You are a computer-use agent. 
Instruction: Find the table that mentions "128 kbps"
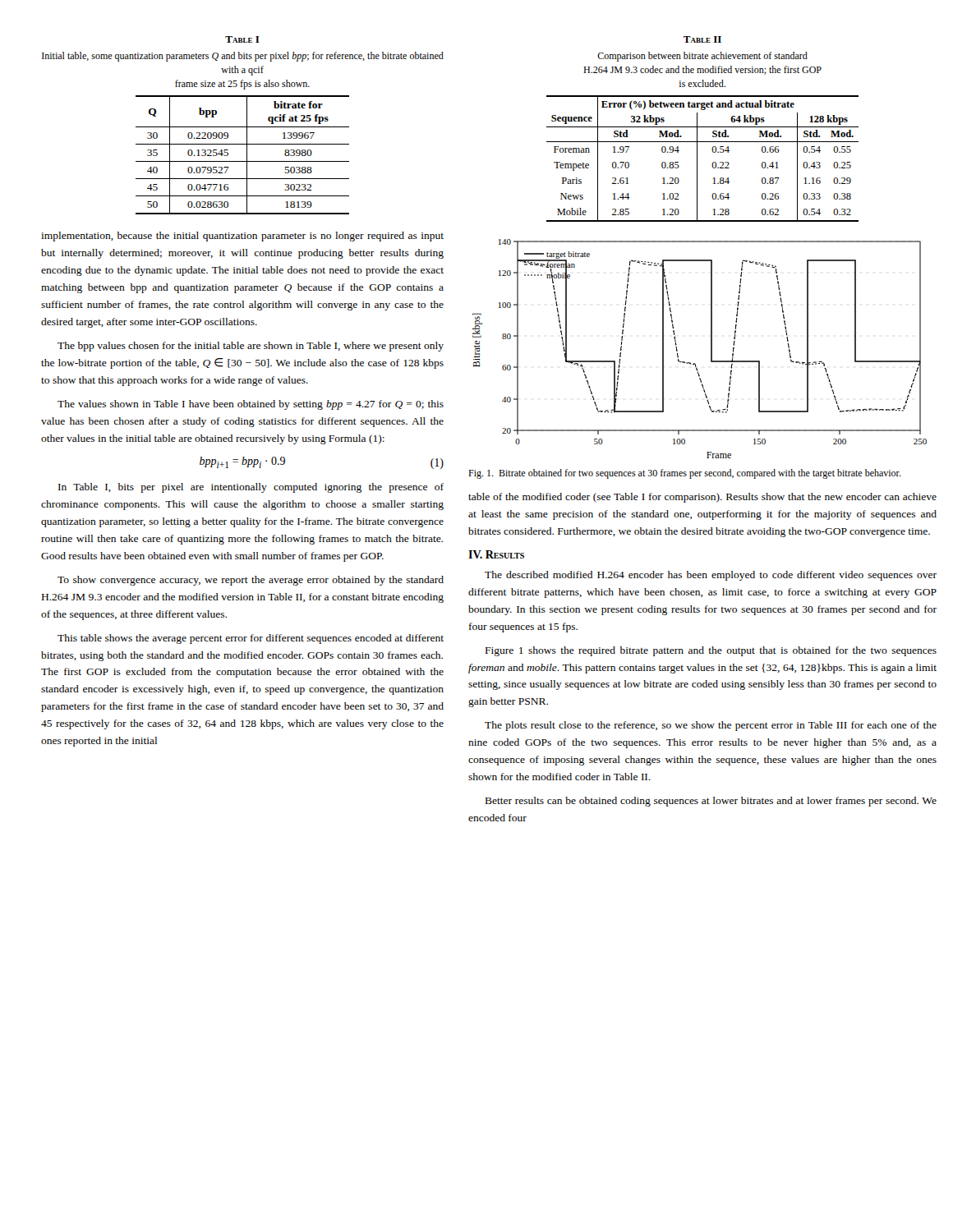702,159
